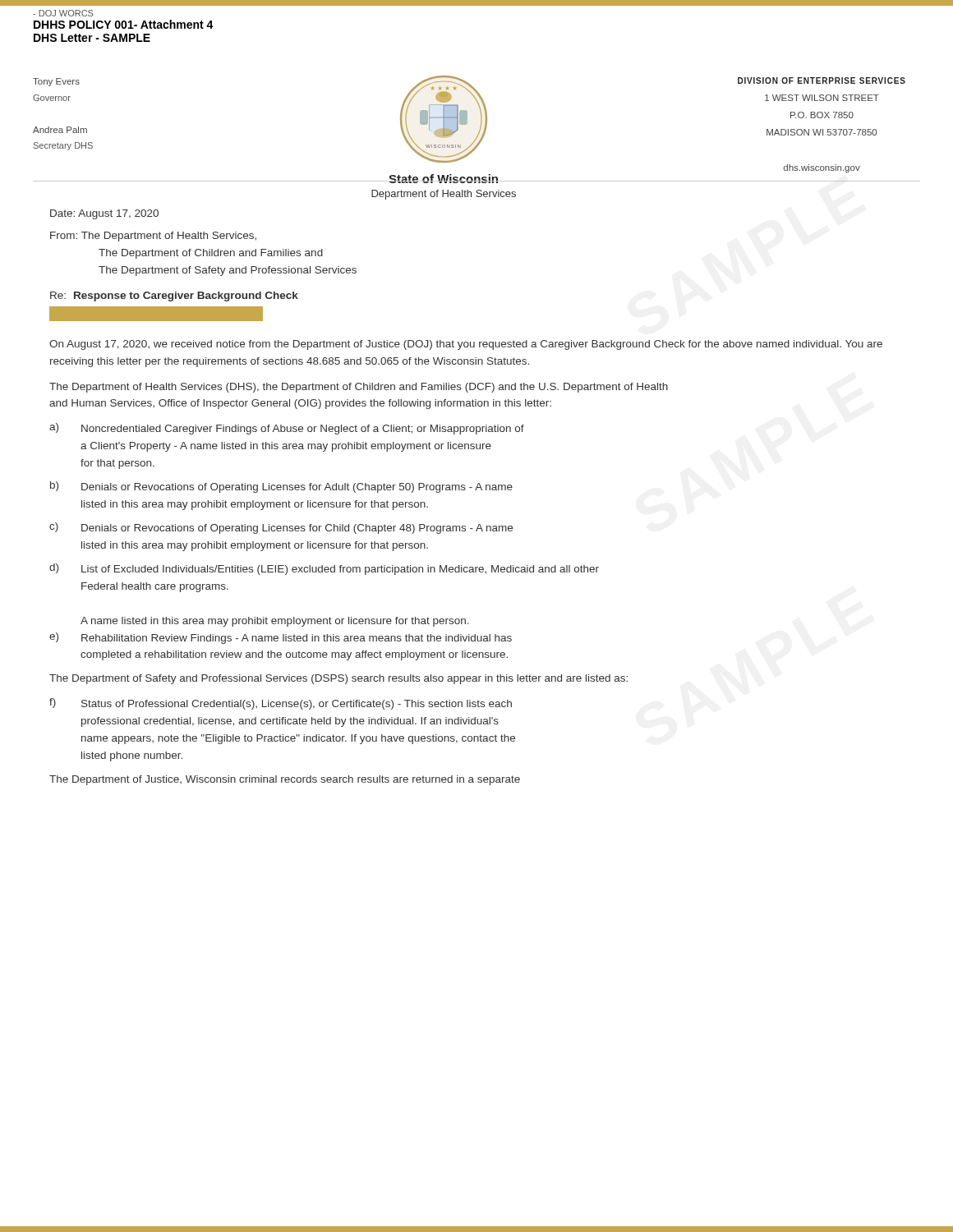Select the element starting "d) List of Excluded Individuals/Entities (LEIE) excluded"
953x1232 pixels.
pyautogui.click(x=324, y=569)
